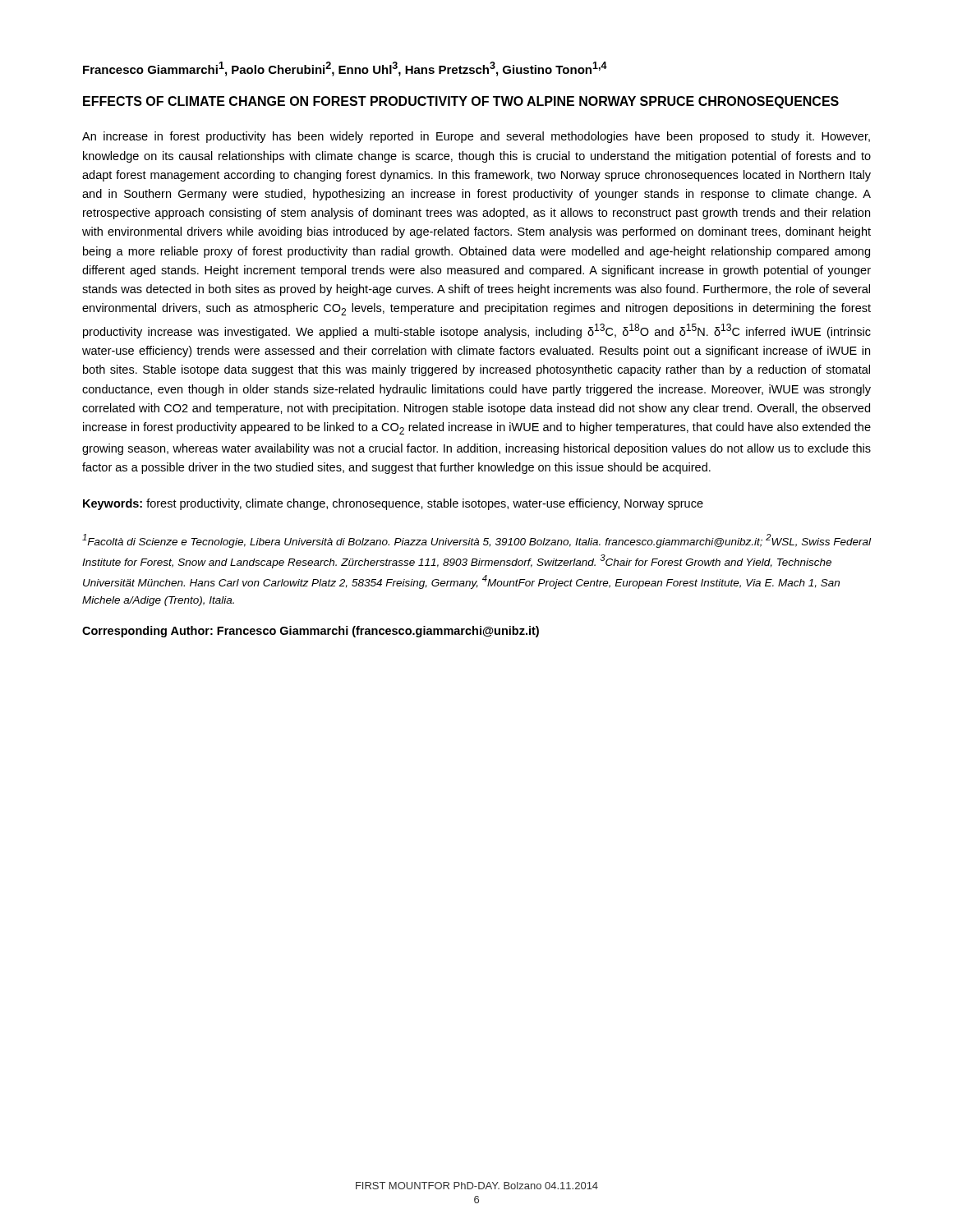This screenshot has height=1232, width=953.
Task: Click on the block starting "Corresponding Author: Francesco"
Action: click(311, 631)
